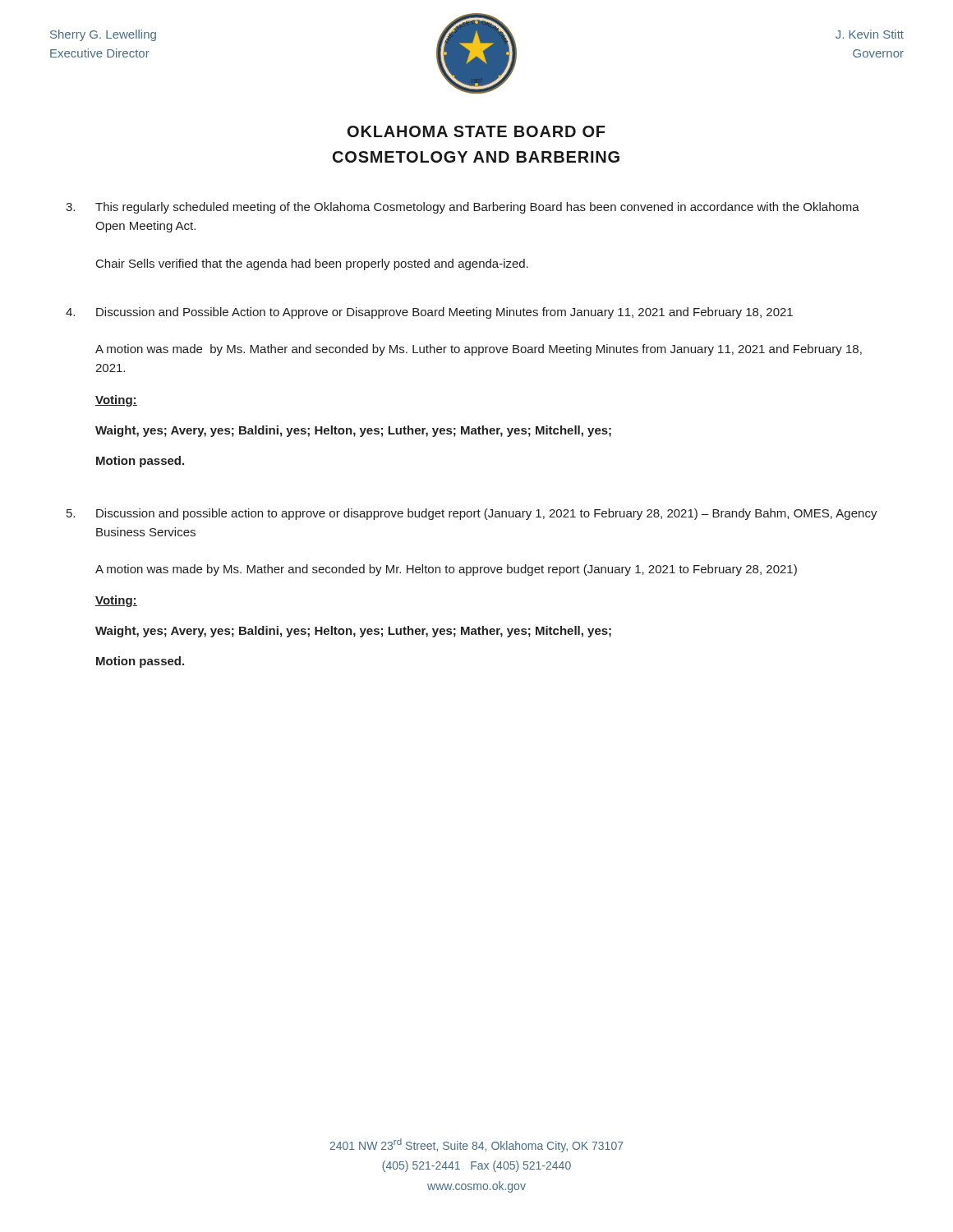Navigate to the text starting "Chair Sells verified that the agenda"
The width and height of the screenshot is (953, 1232).
312,263
